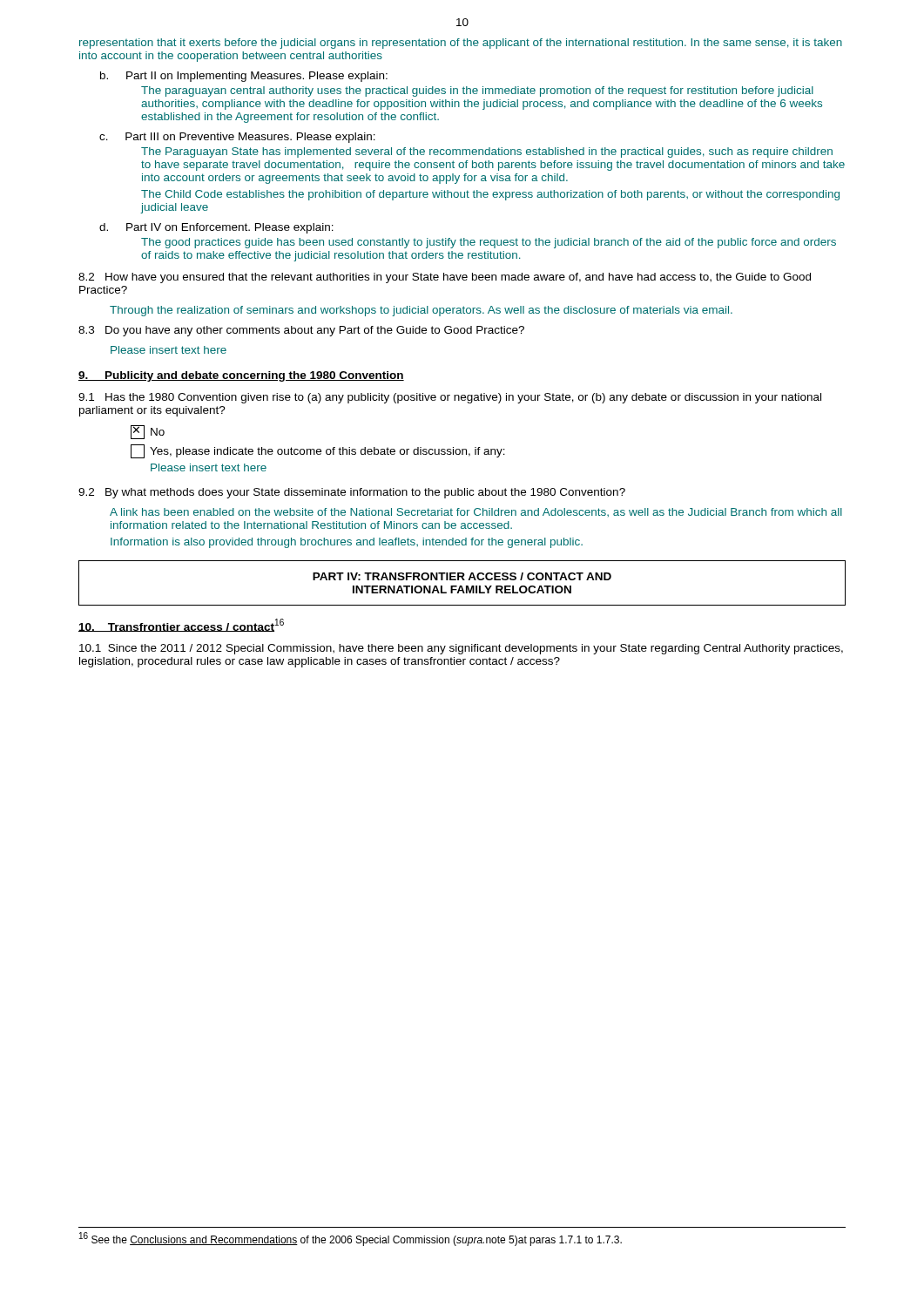Image resolution: width=924 pixels, height=1307 pixels.
Task: Find the footnote containing "16 See the Conclusions and"
Action: pos(350,1239)
